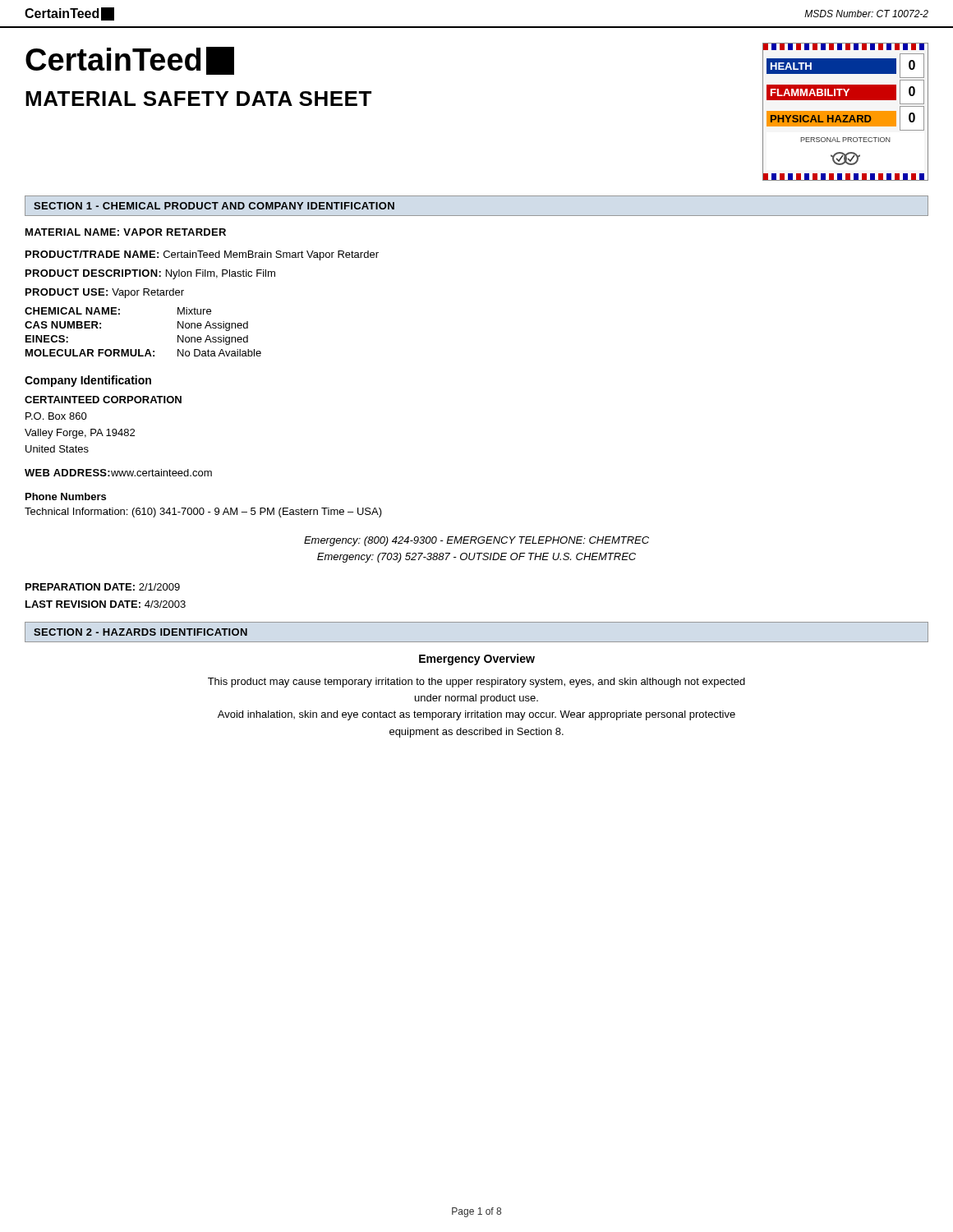Point to the block starting "Phone Numbers"
The height and width of the screenshot is (1232, 953).
pyautogui.click(x=66, y=496)
